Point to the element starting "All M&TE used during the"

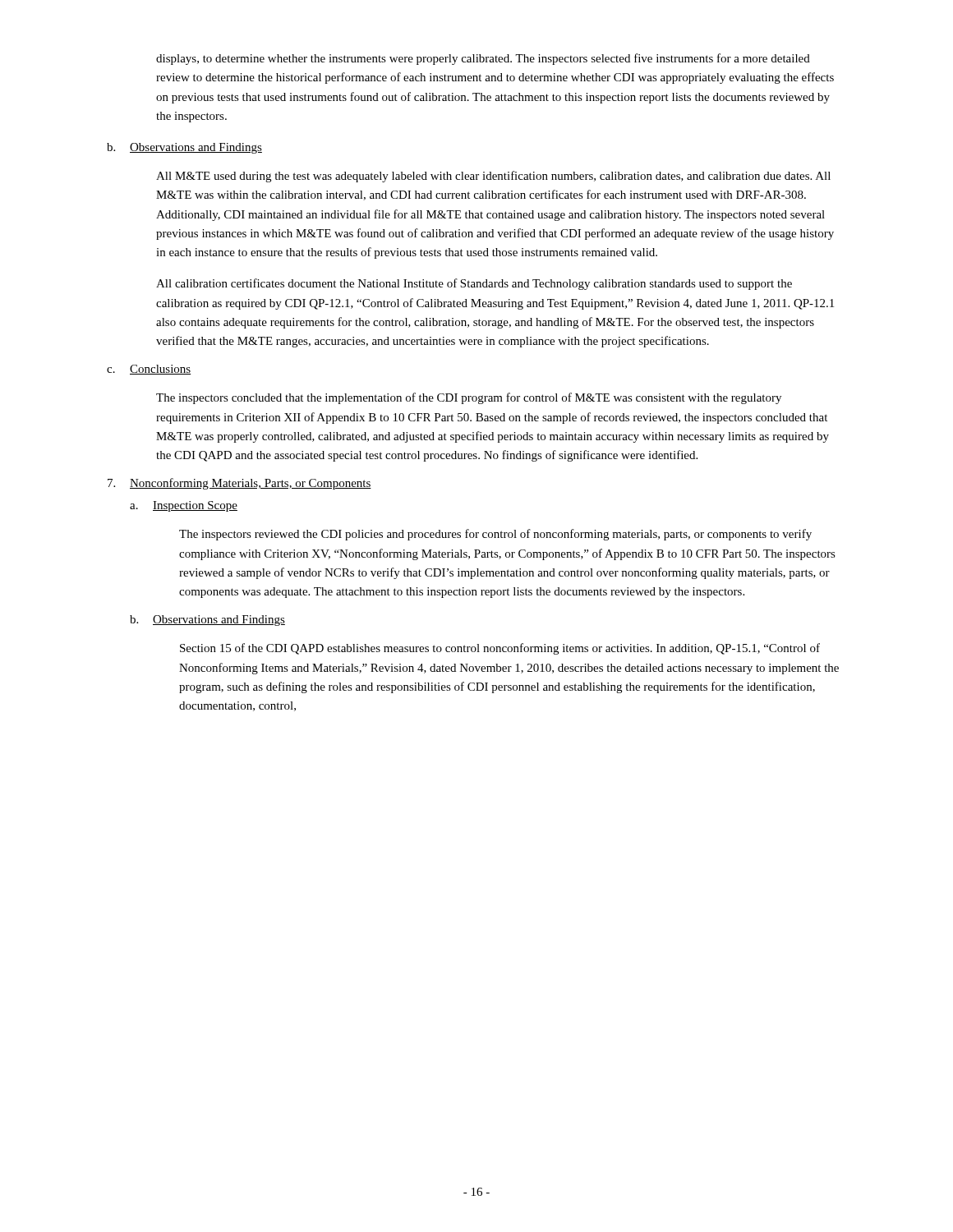501,259
